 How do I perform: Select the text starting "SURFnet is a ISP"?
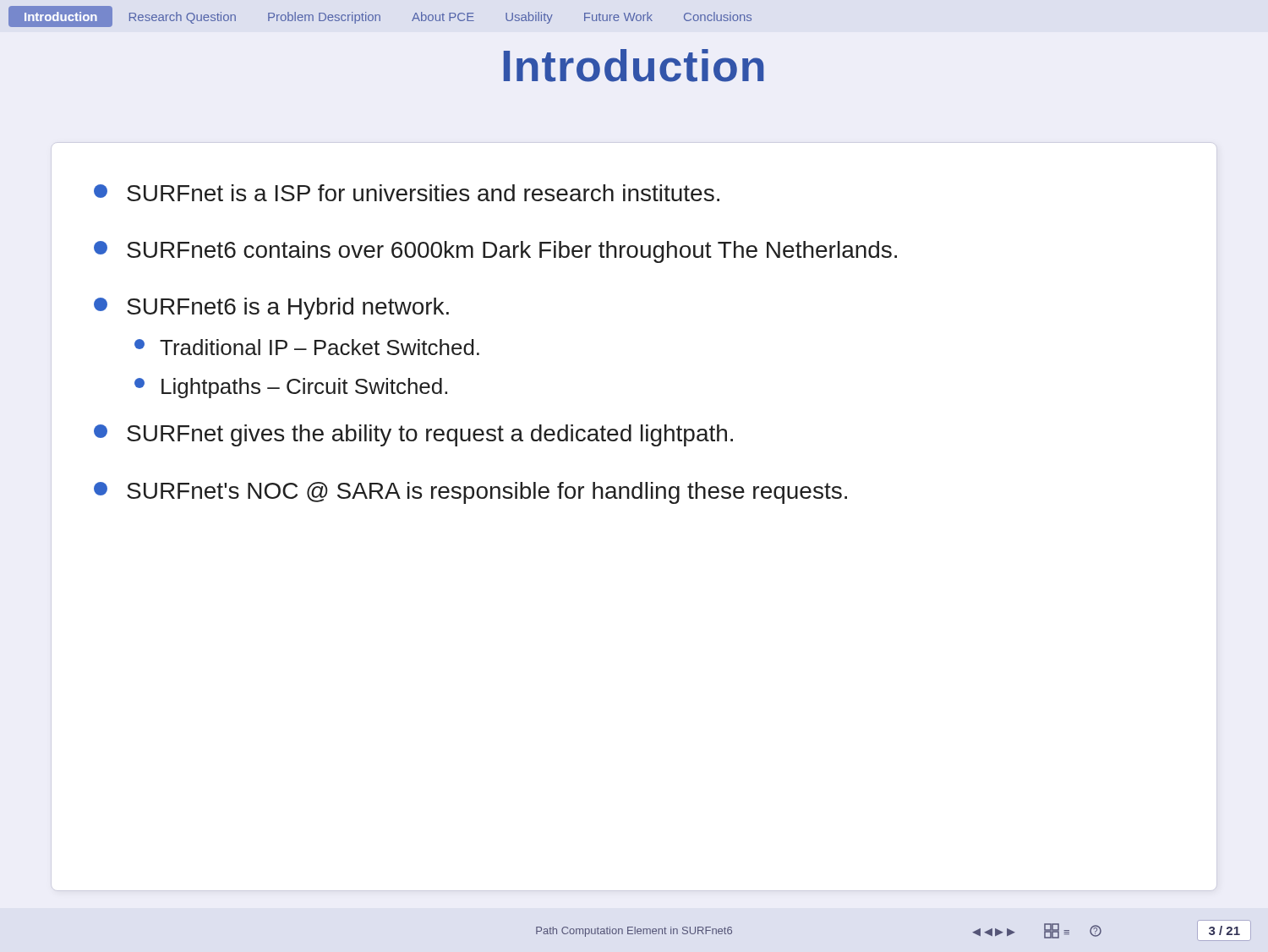pyautogui.click(x=634, y=193)
